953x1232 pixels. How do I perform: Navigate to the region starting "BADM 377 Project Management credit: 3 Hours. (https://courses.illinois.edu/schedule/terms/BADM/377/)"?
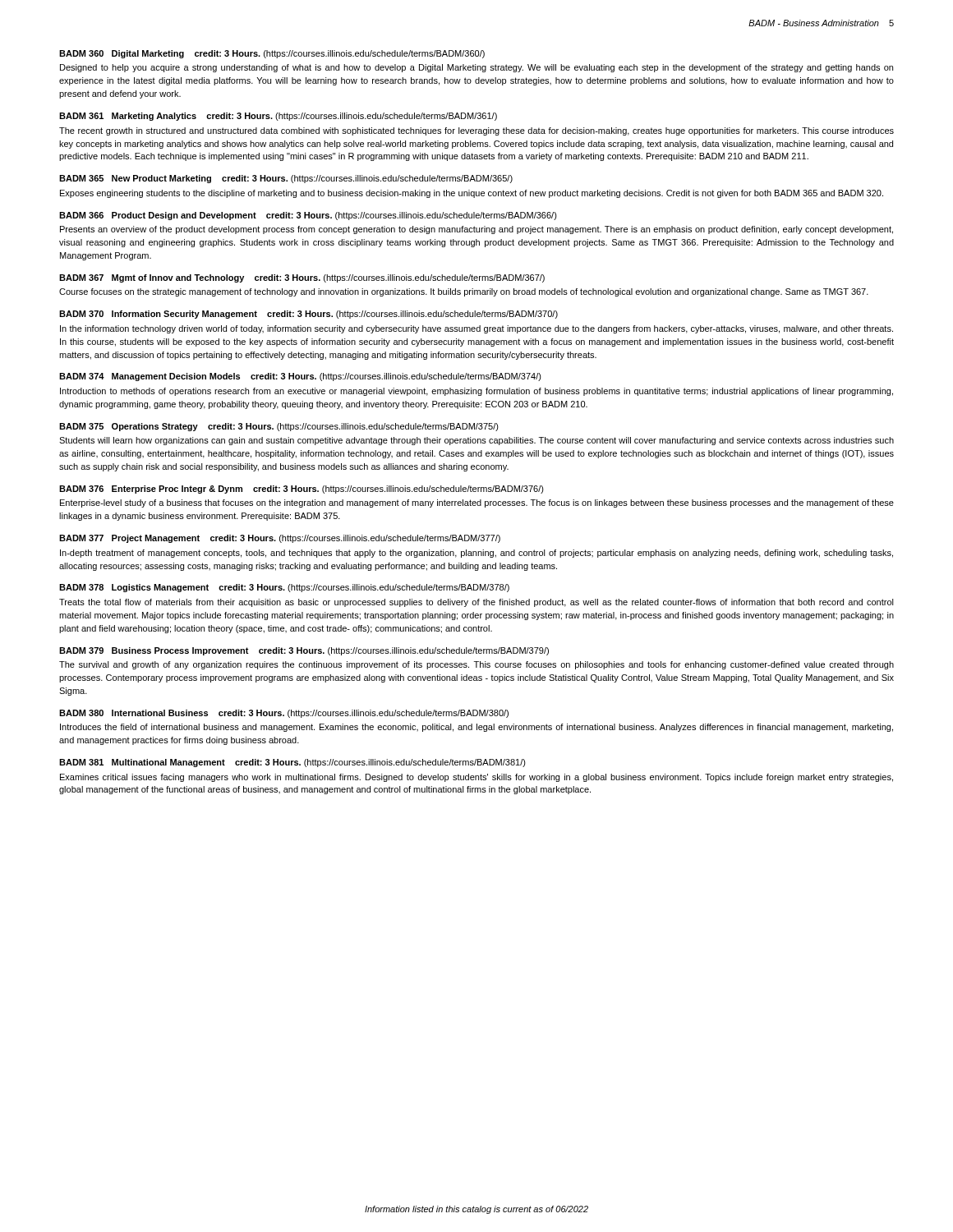[476, 553]
